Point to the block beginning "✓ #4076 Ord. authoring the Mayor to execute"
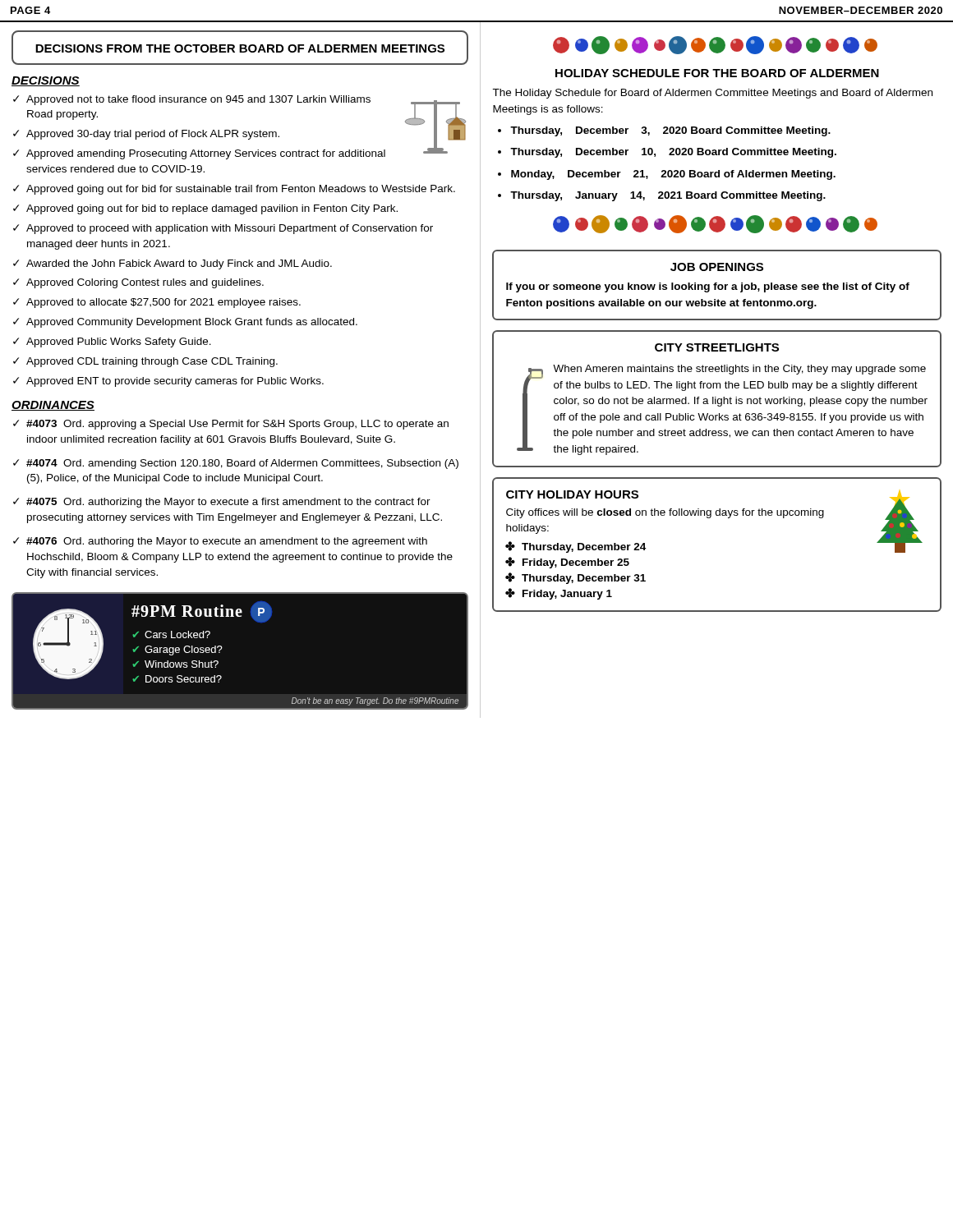The width and height of the screenshot is (953, 1232). [x=240, y=557]
